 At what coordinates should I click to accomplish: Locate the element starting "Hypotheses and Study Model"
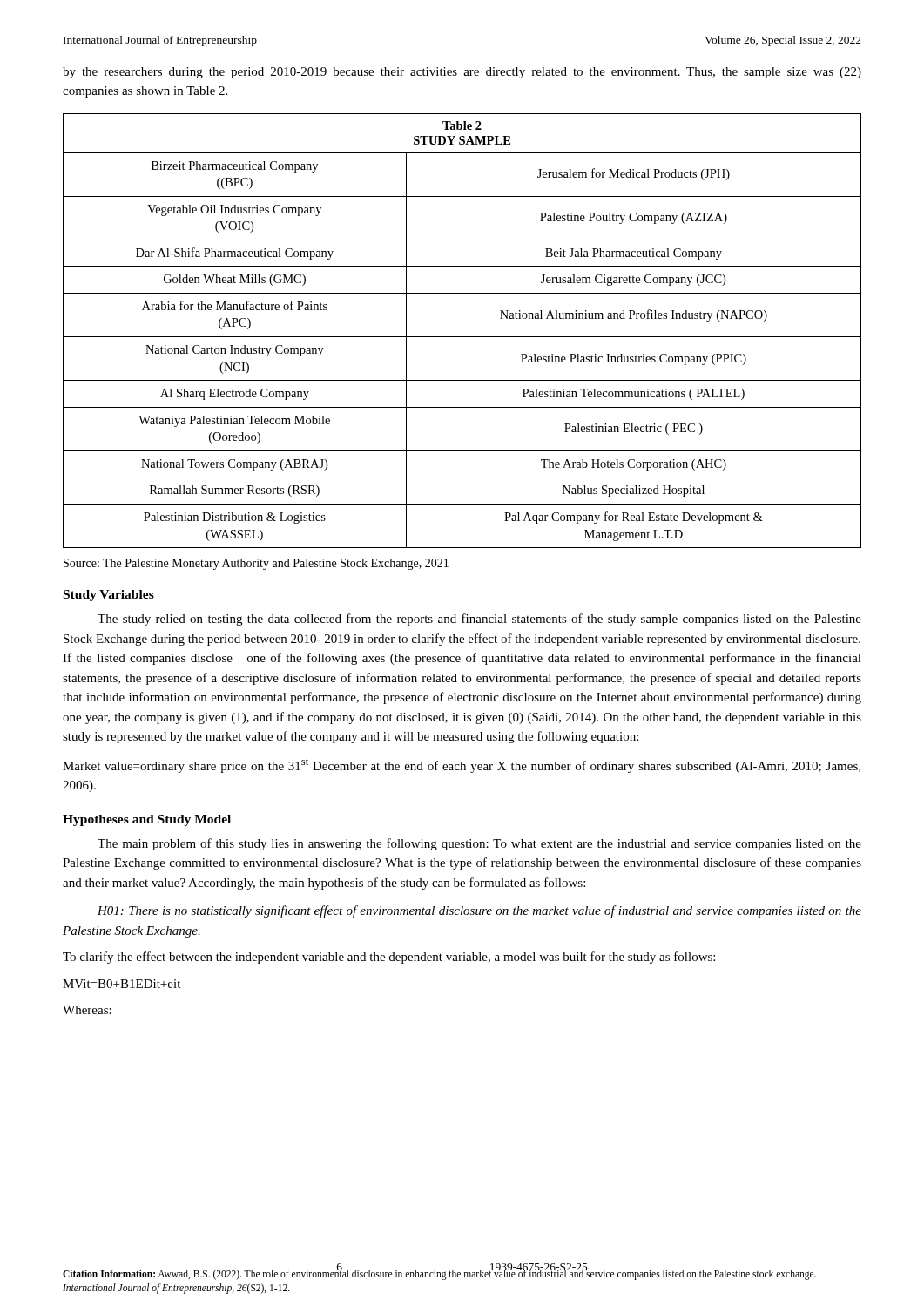[x=147, y=818]
